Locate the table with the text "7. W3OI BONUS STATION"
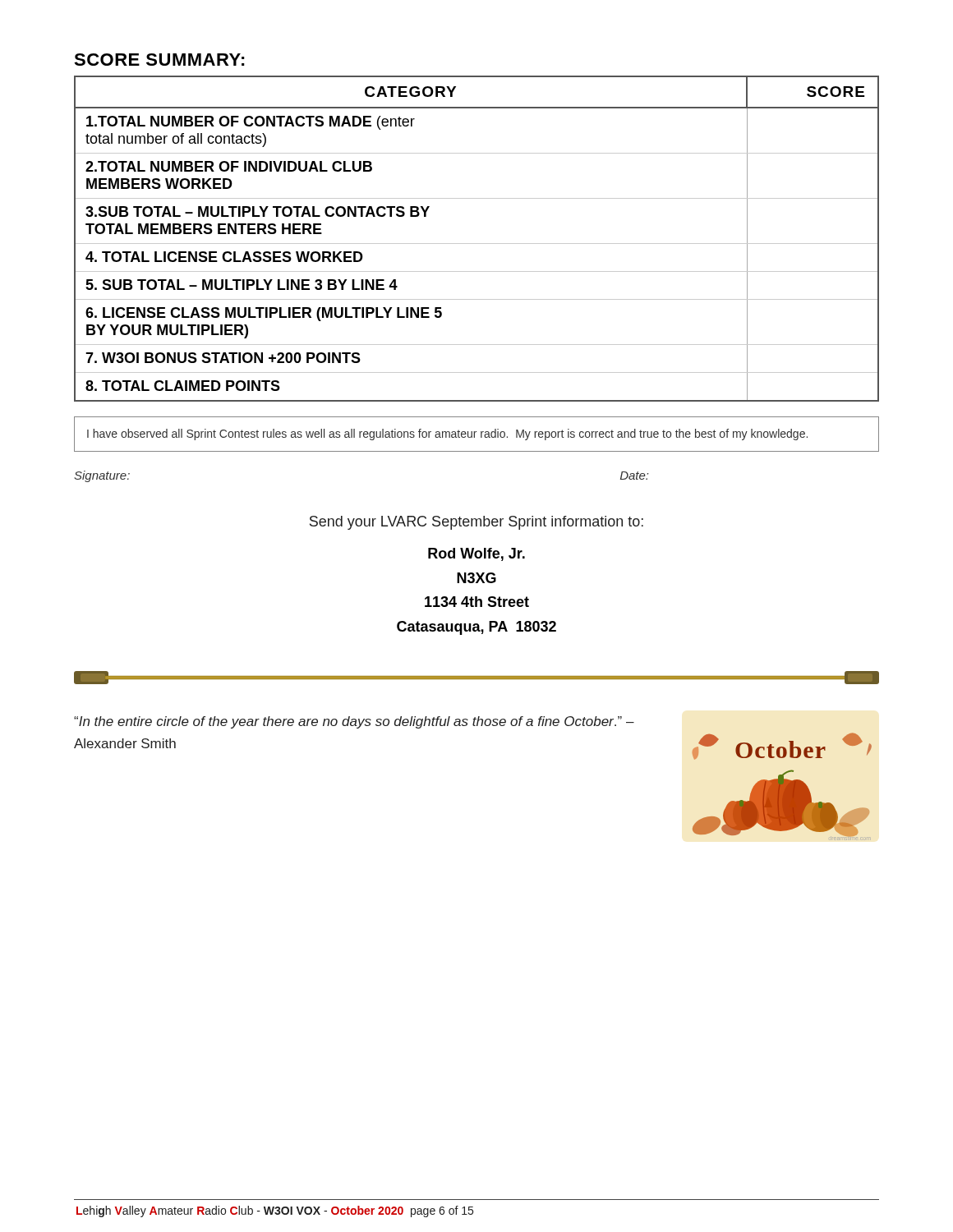This screenshot has height=1232, width=953. coord(476,239)
